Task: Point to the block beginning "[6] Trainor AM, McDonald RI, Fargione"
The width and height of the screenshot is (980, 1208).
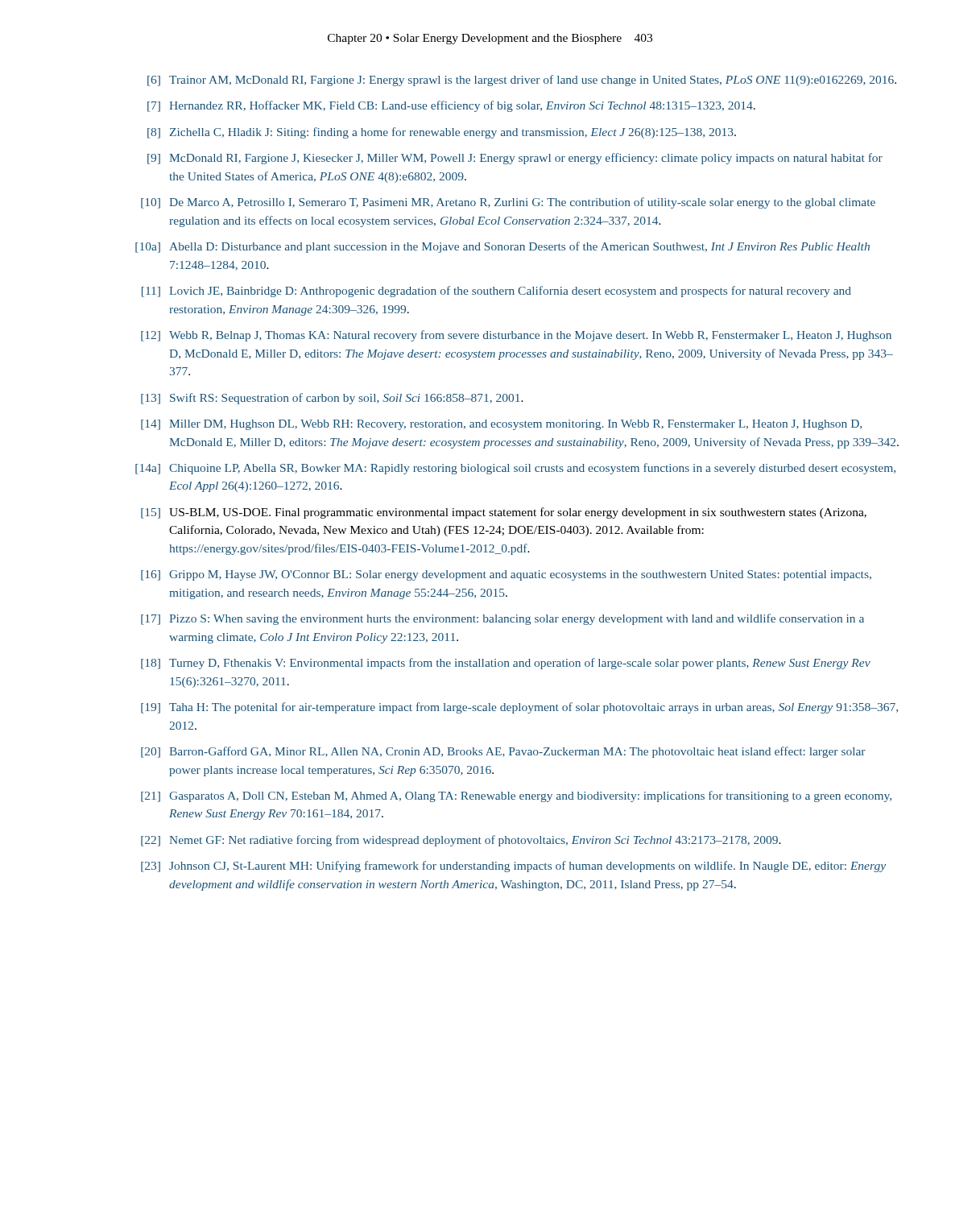Action: tap(509, 80)
